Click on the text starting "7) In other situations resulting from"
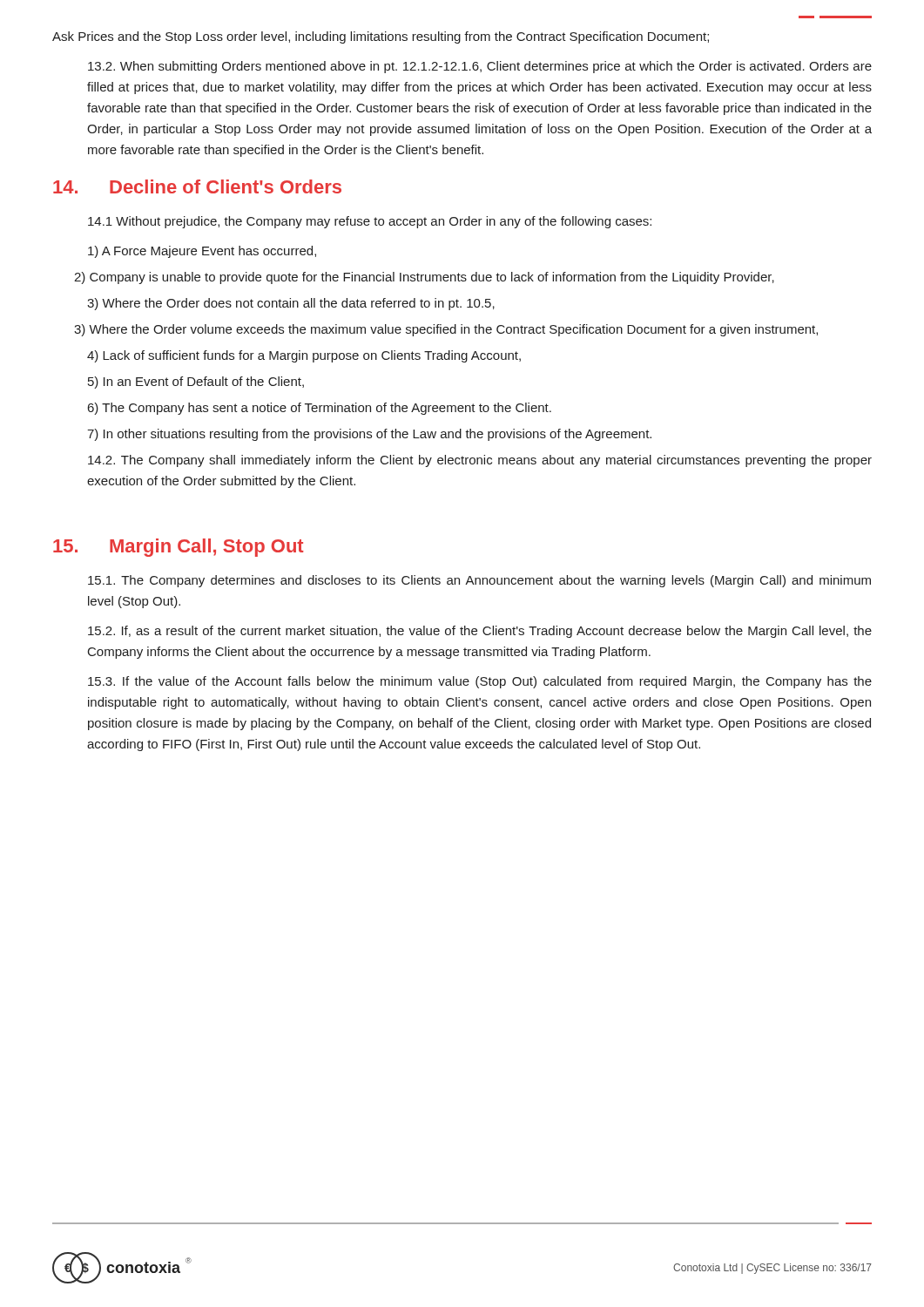 pyautogui.click(x=370, y=433)
